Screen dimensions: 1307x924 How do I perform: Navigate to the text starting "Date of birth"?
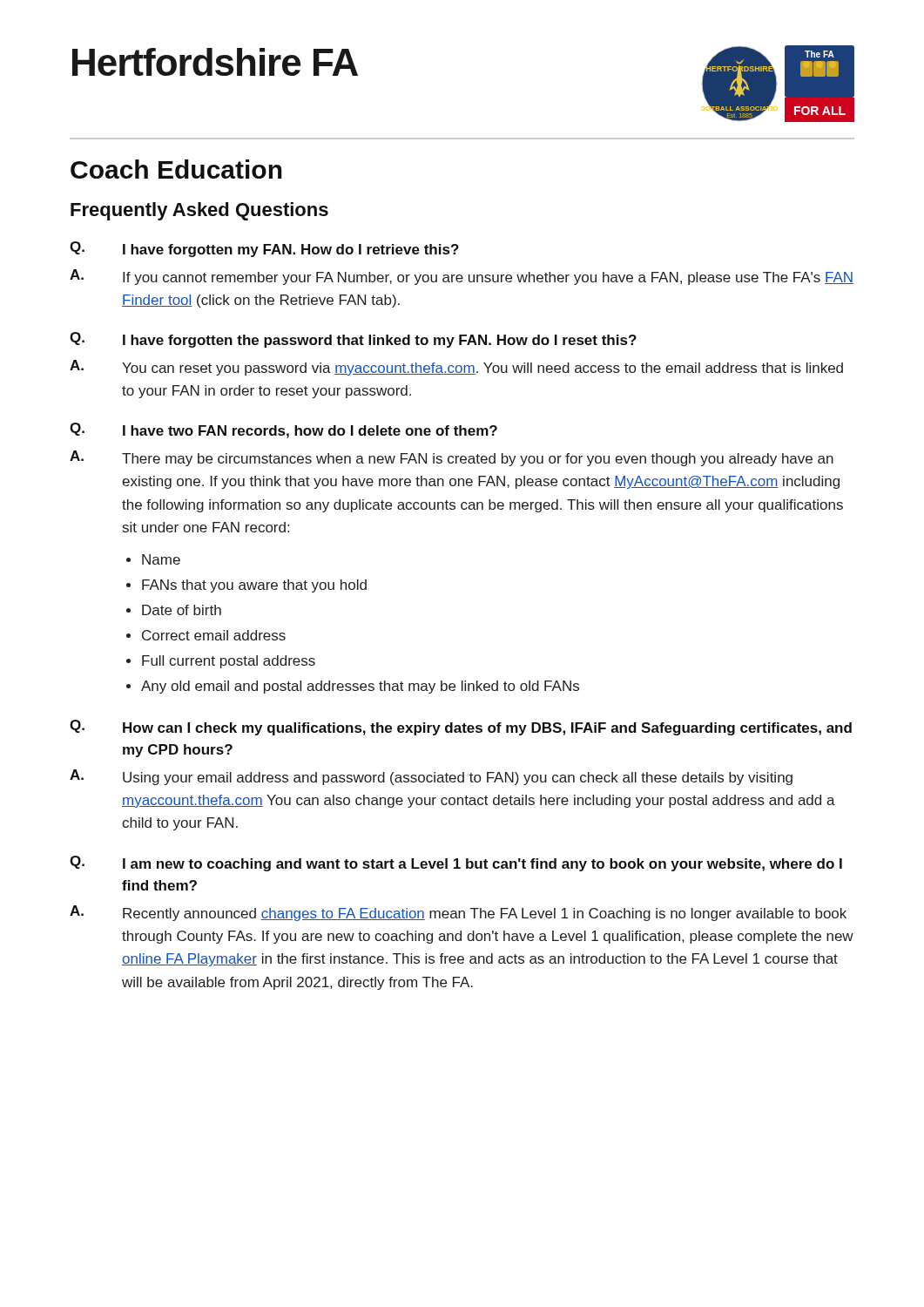click(x=182, y=610)
